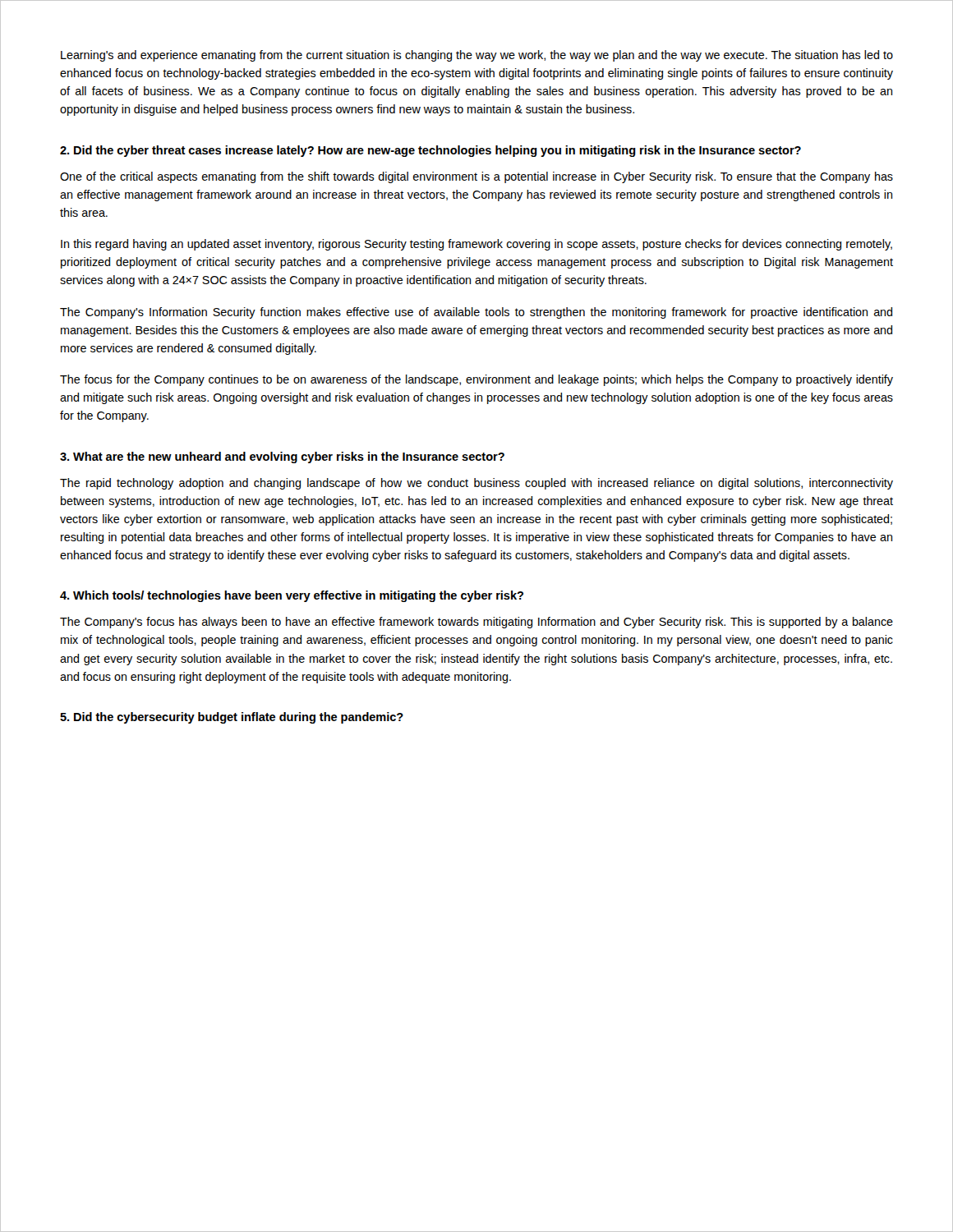Click on the text block that says "In this regard having"

[476, 262]
